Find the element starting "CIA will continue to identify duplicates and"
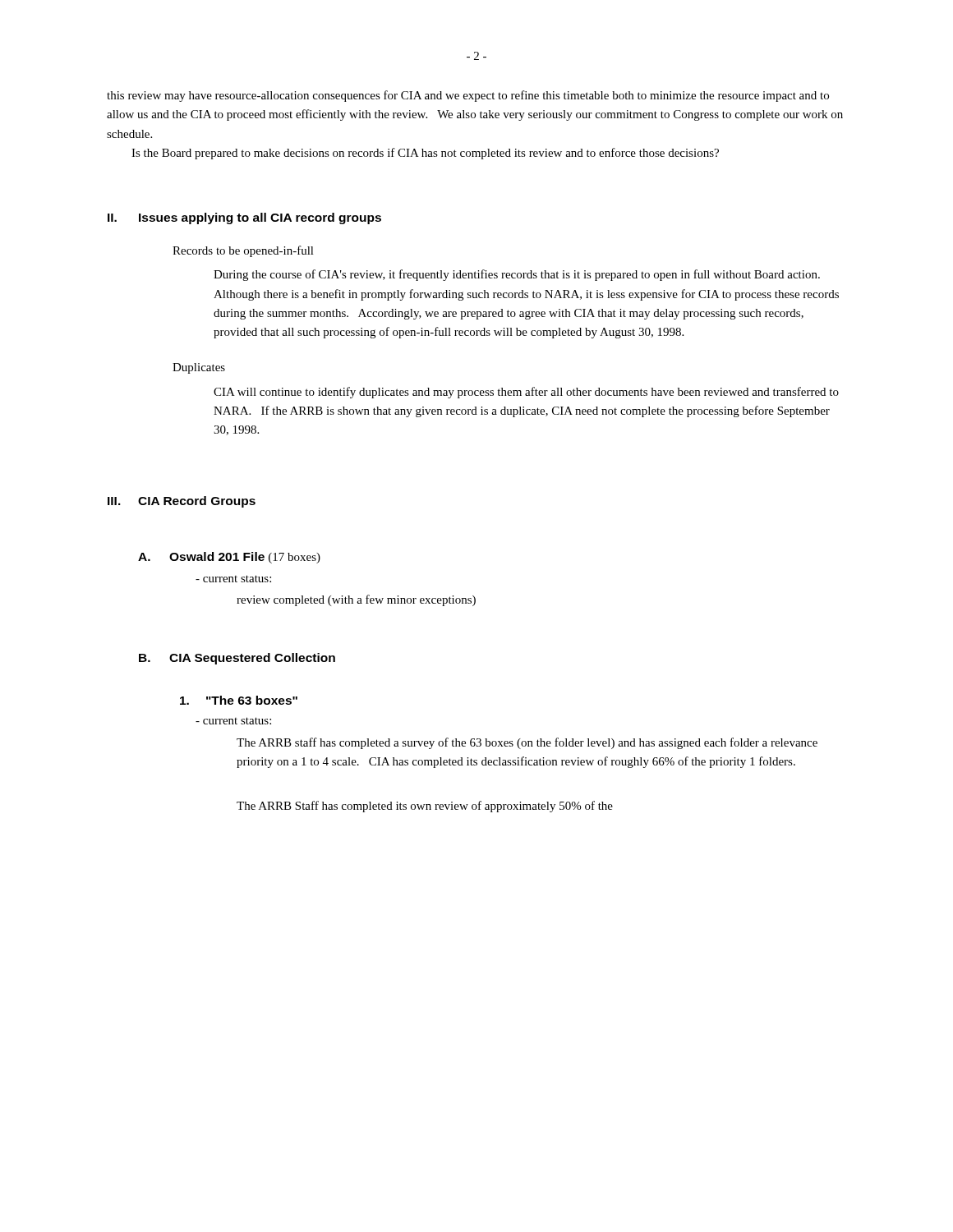953x1232 pixels. coord(526,410)
